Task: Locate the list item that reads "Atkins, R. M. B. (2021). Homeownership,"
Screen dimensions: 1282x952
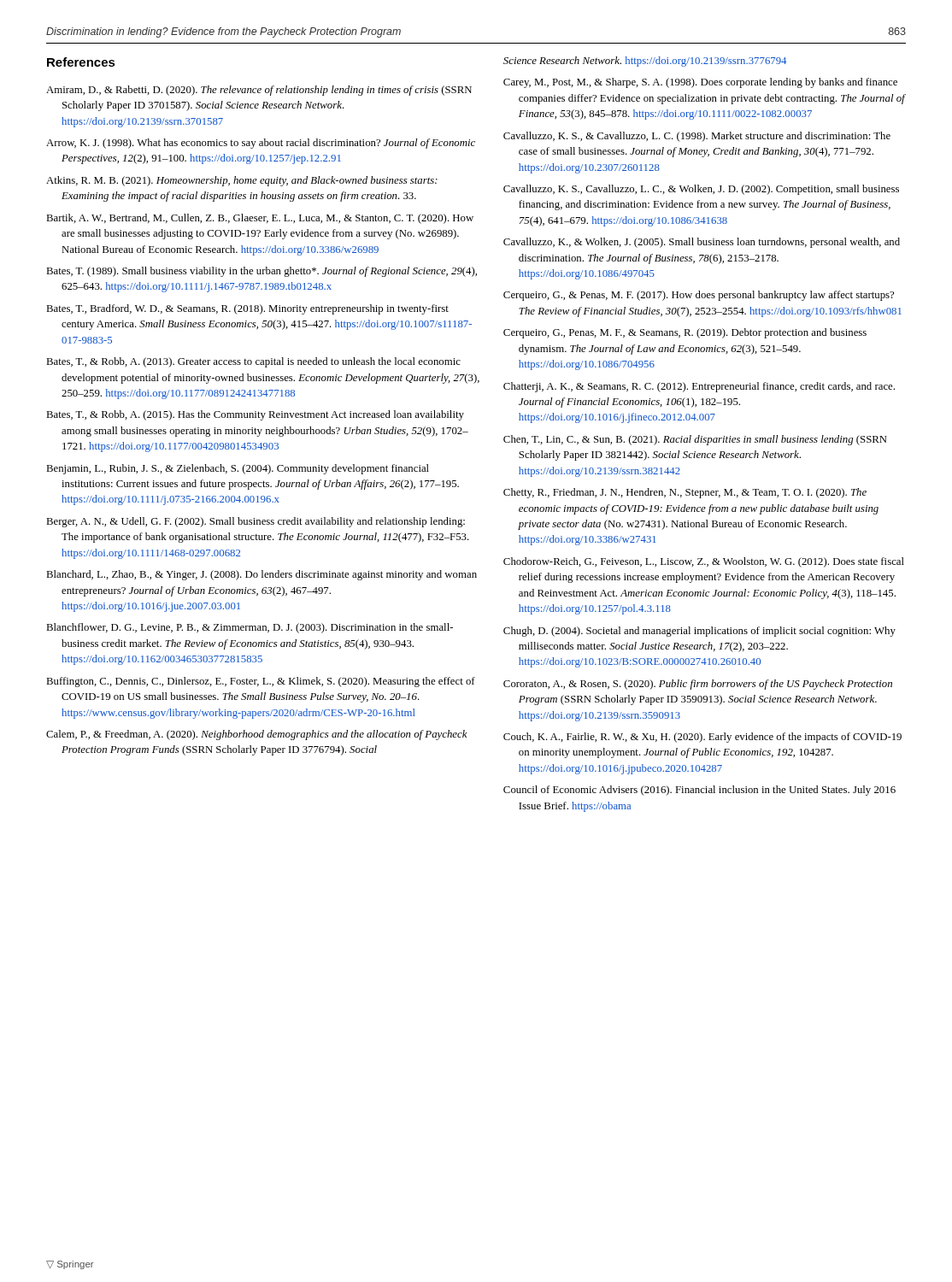Action: coord(242,188)
